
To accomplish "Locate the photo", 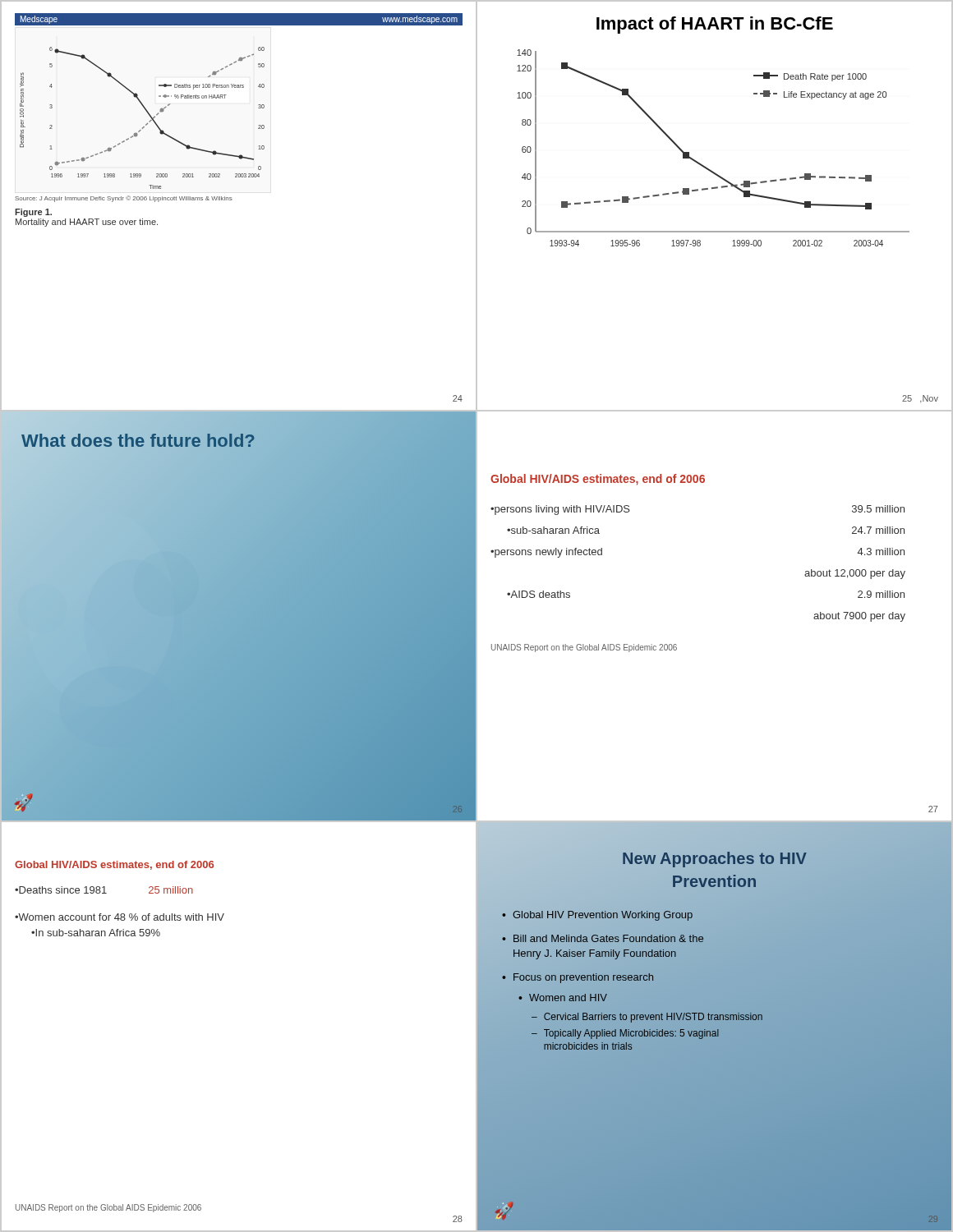I will 239,641.
